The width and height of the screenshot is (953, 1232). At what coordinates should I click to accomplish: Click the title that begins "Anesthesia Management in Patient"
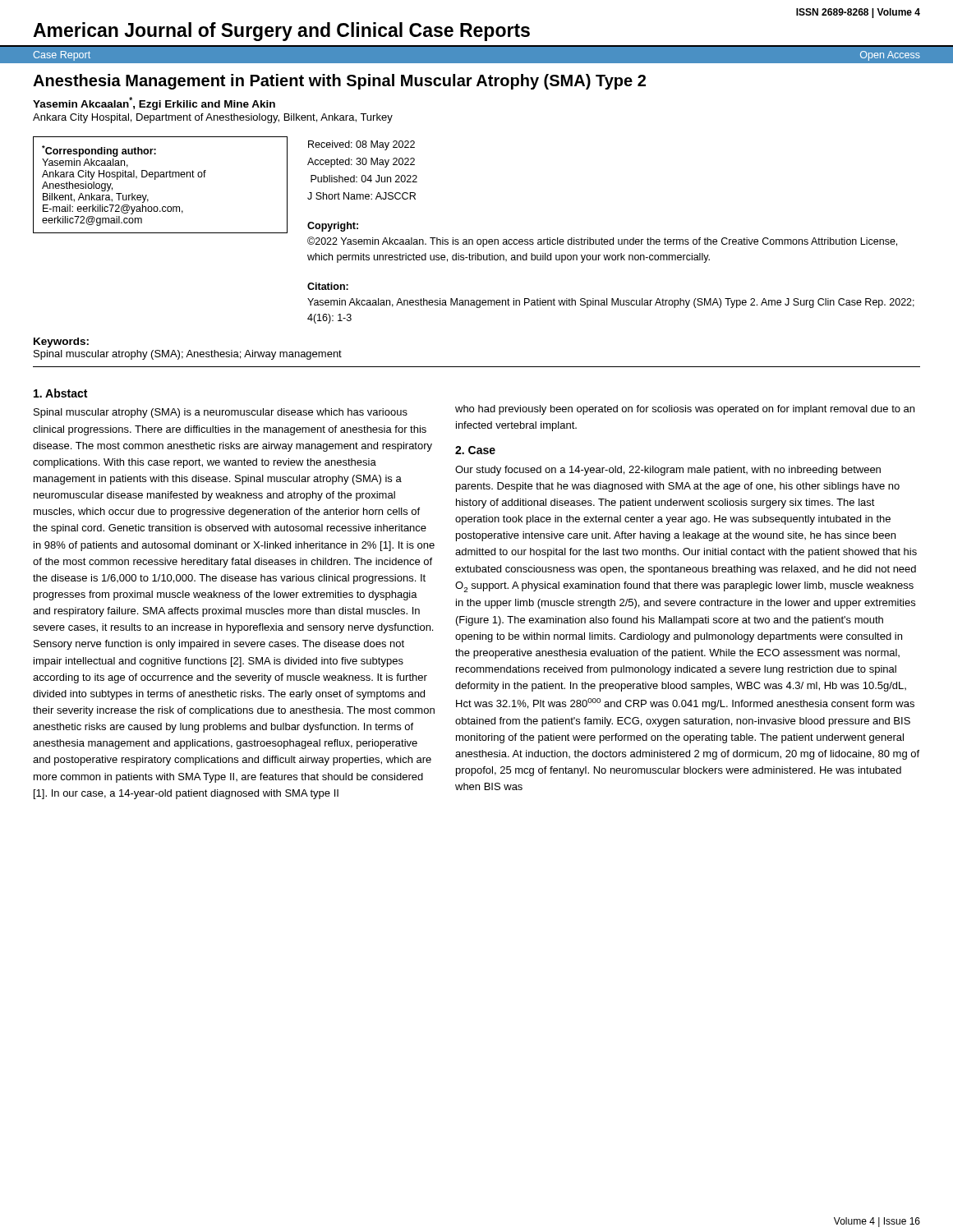click(x=340, y=81)
